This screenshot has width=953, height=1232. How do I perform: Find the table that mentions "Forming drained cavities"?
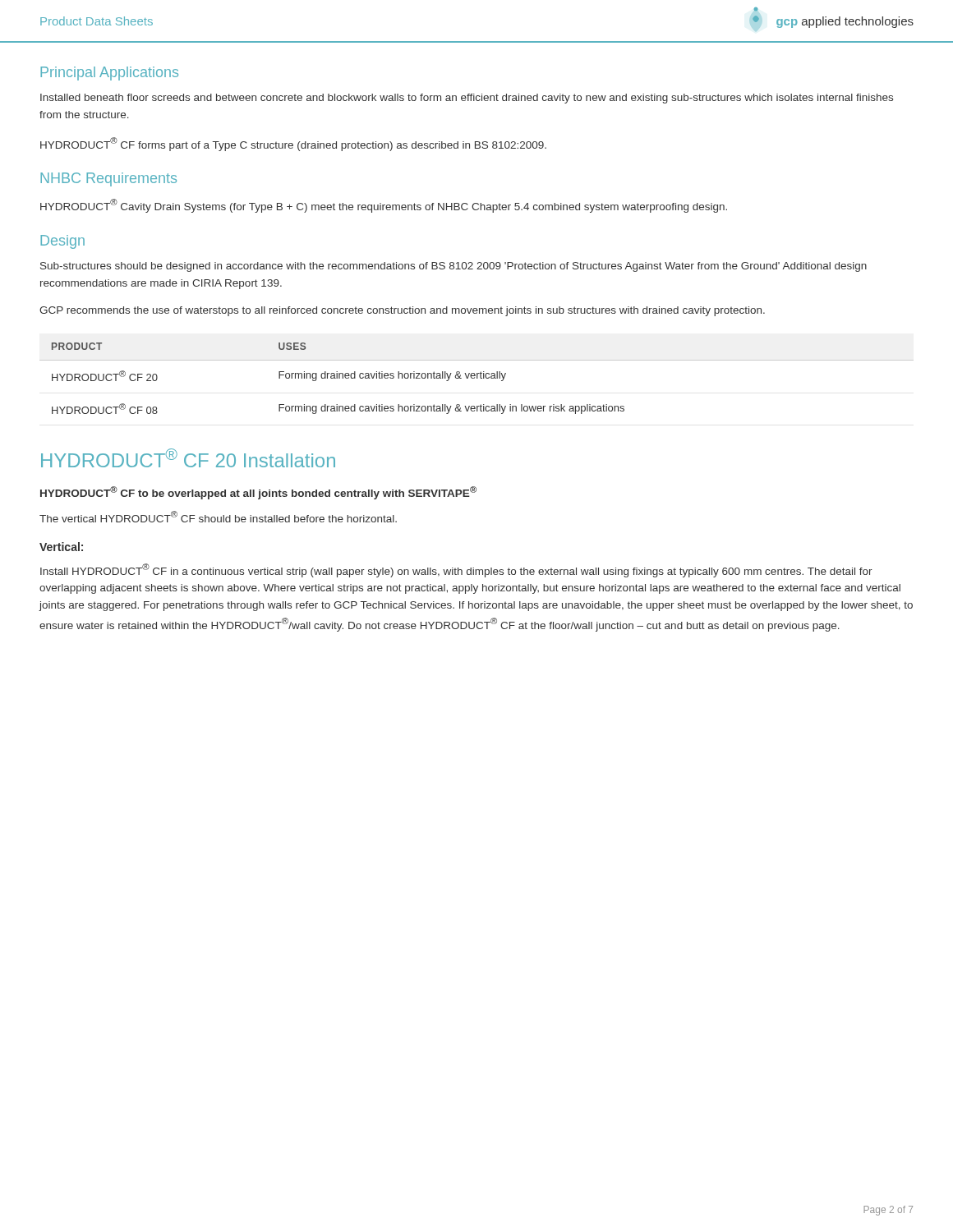[476, 380]
